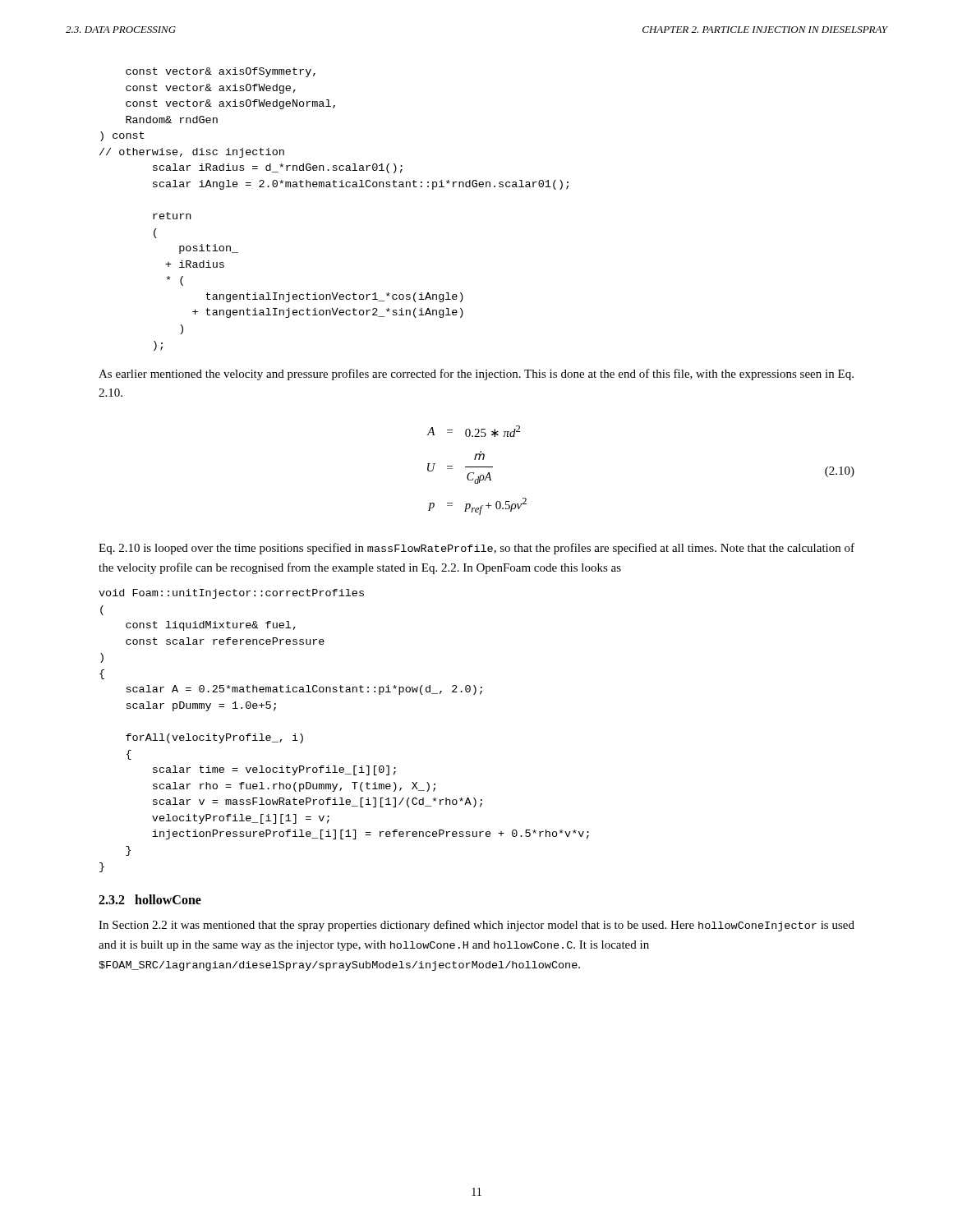This screenshot has height=1232, width=953.
Task: Locate the block of text that opens with "In Section 2.2 it was mentioned that the"
Action: tap(476, 945)
